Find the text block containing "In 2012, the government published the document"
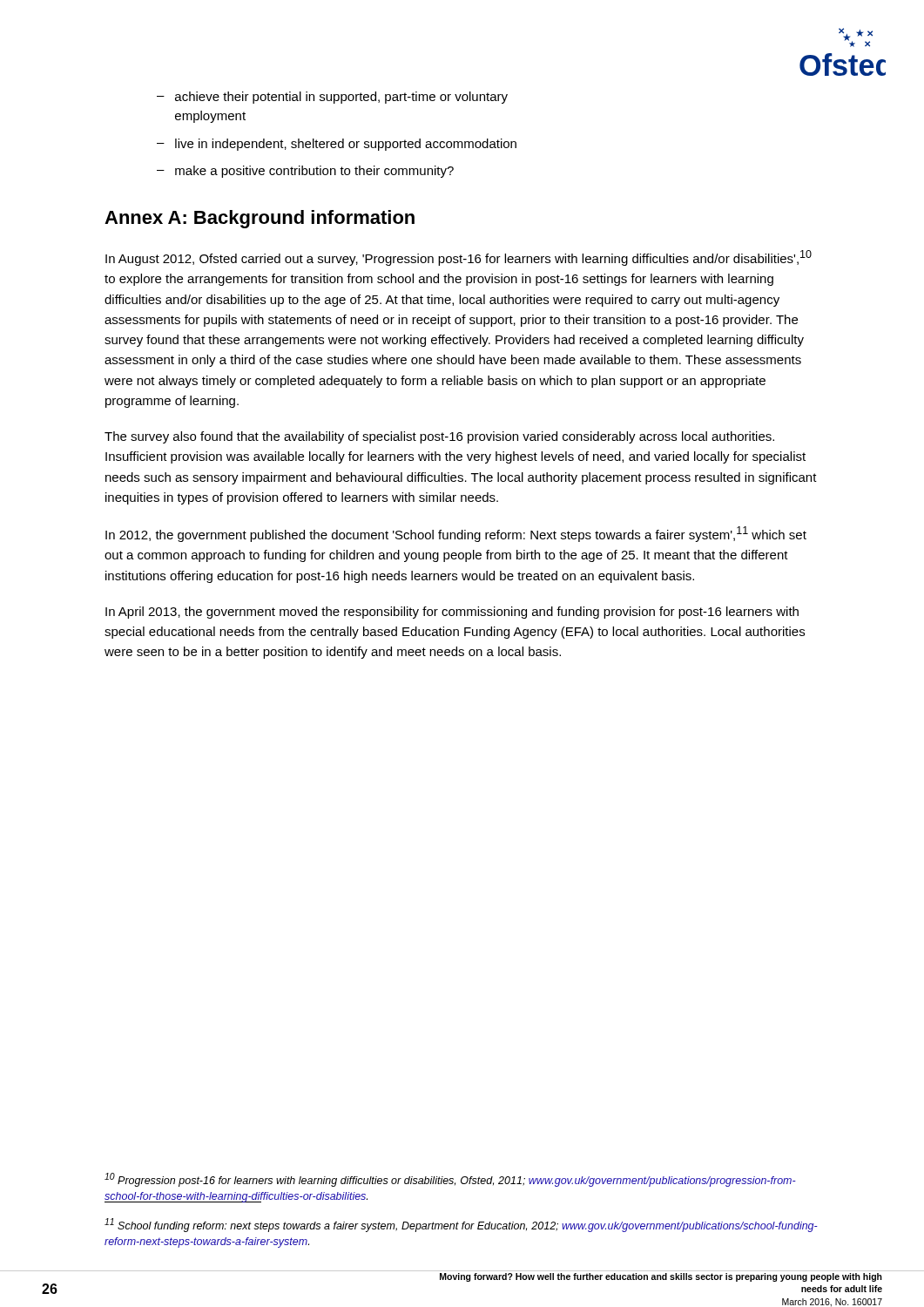 462,554
